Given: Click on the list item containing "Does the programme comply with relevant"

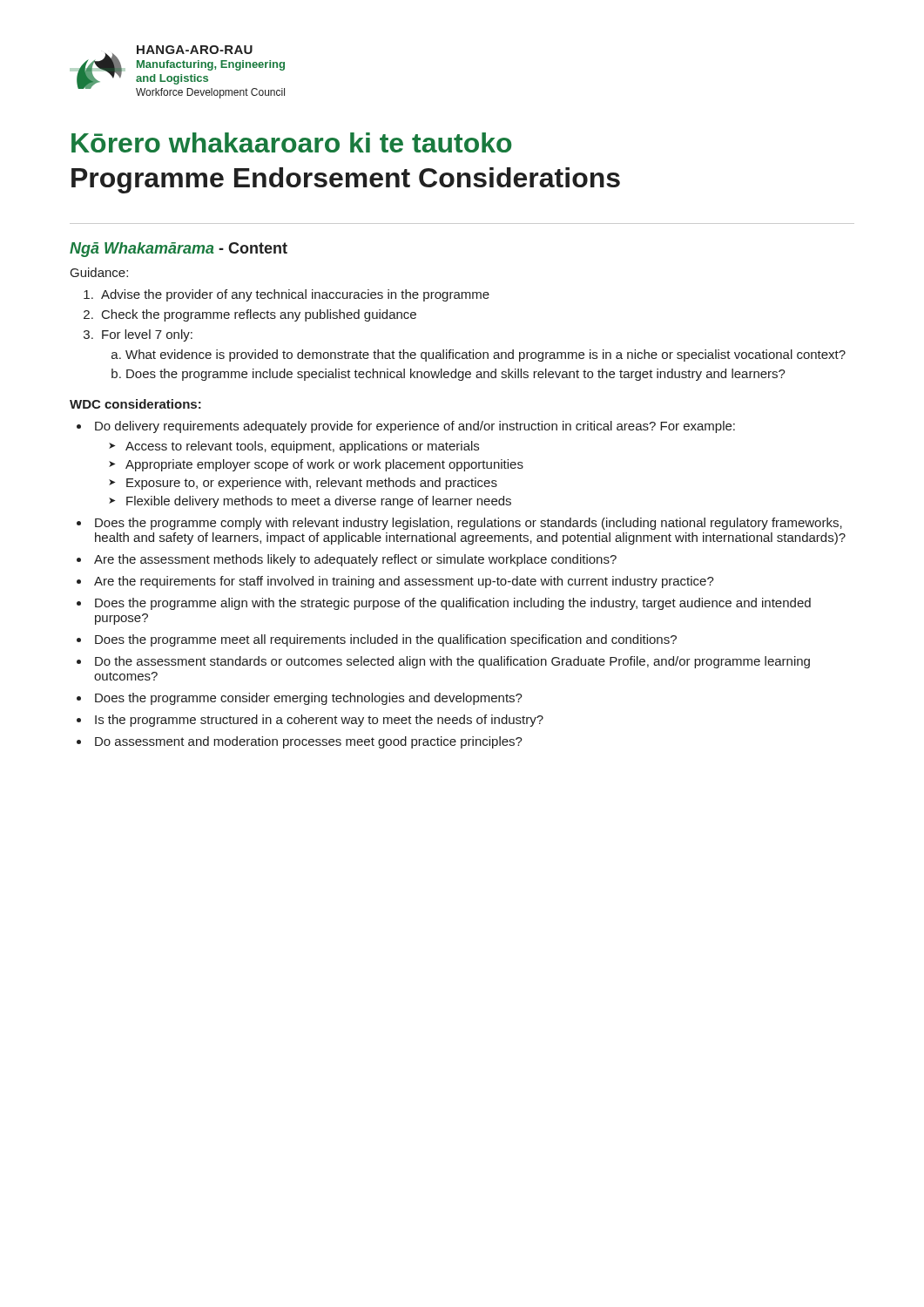Looking at the screenshot, I should click(x=470, y=530).
